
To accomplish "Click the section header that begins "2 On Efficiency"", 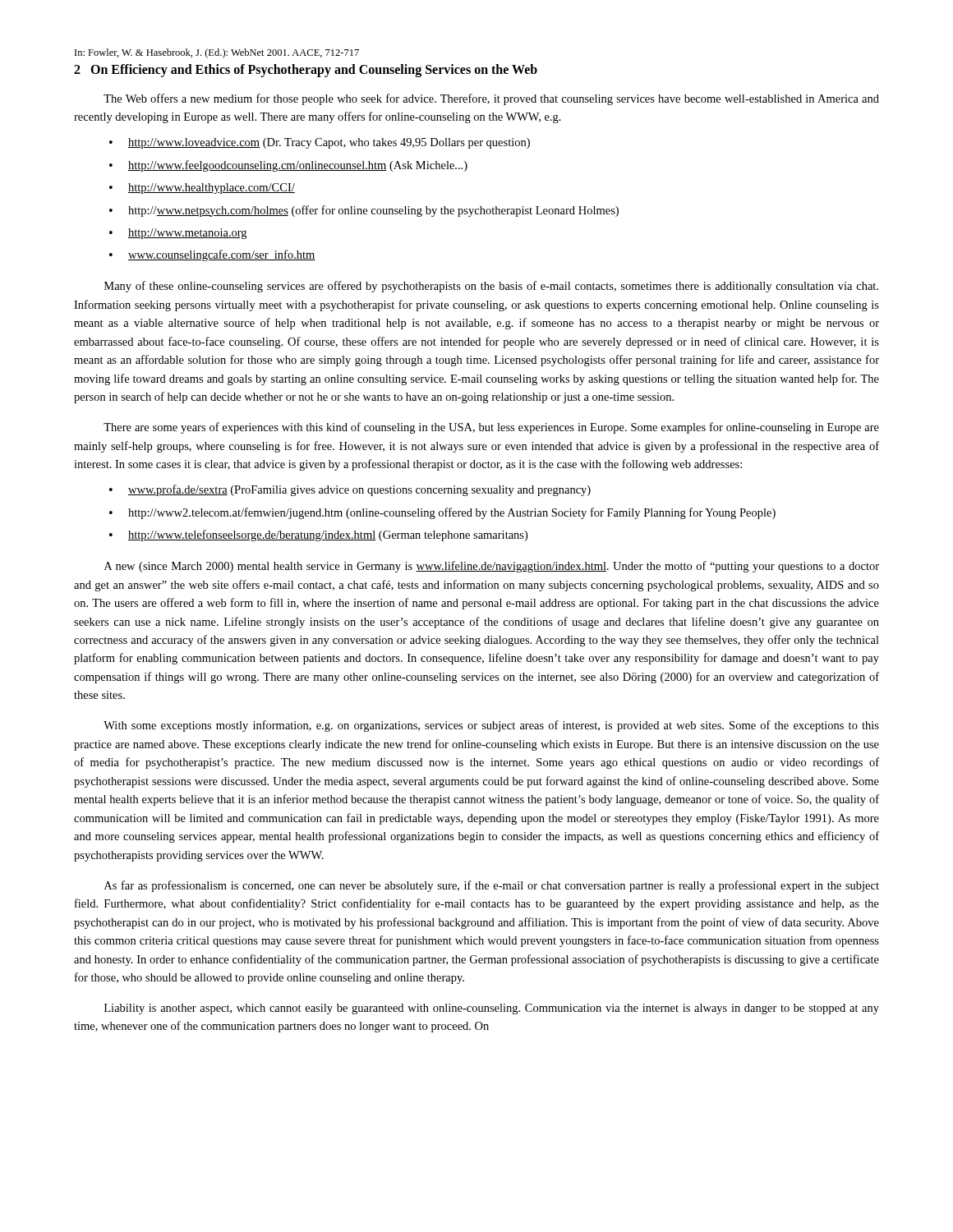I will tap(476, 70).
